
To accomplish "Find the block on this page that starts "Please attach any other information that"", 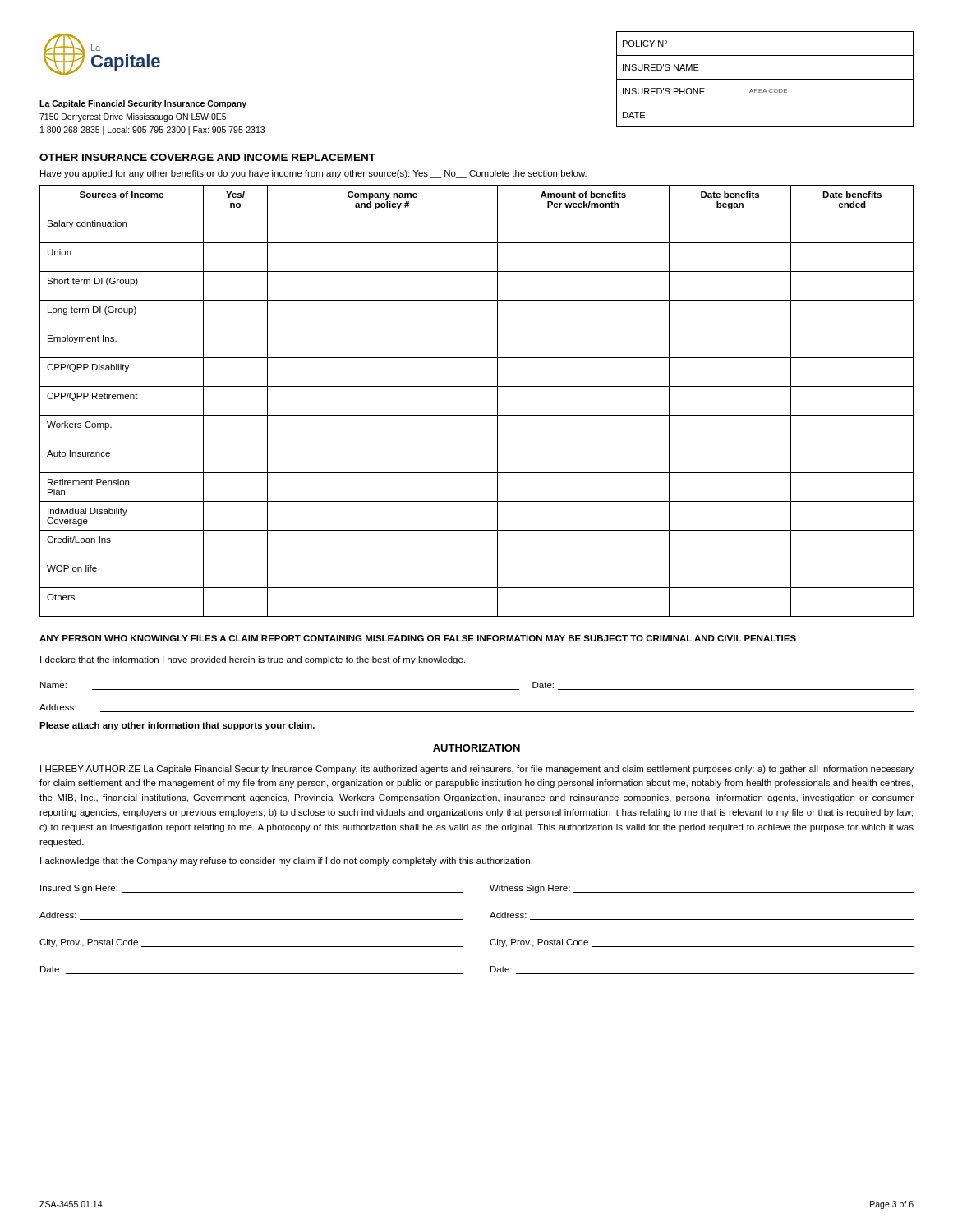I will (177, 725).
